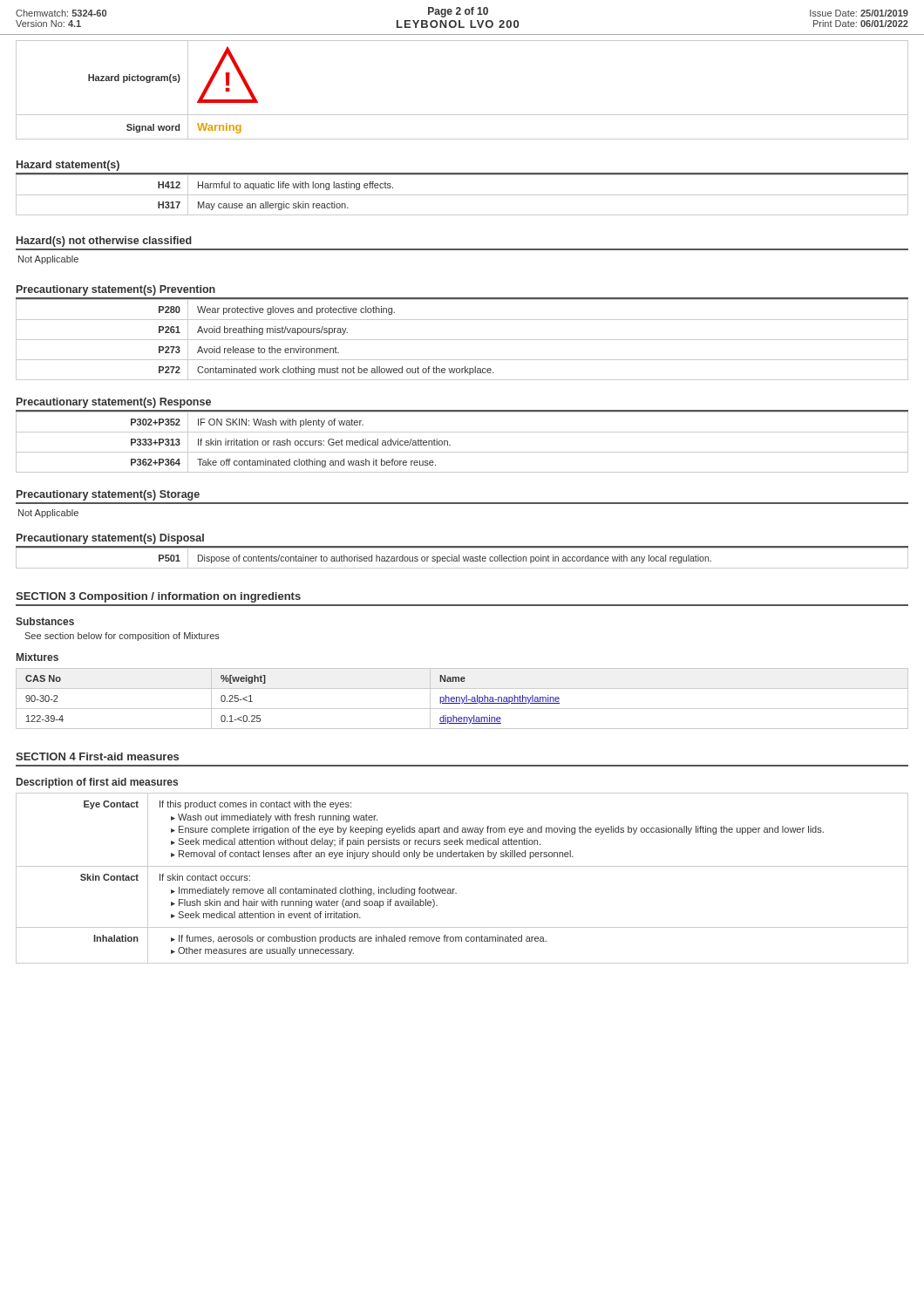Select the section header that says "Hazard statement(s)"
The width and height of the screenshot is (924, 1308).
(68, 165)
